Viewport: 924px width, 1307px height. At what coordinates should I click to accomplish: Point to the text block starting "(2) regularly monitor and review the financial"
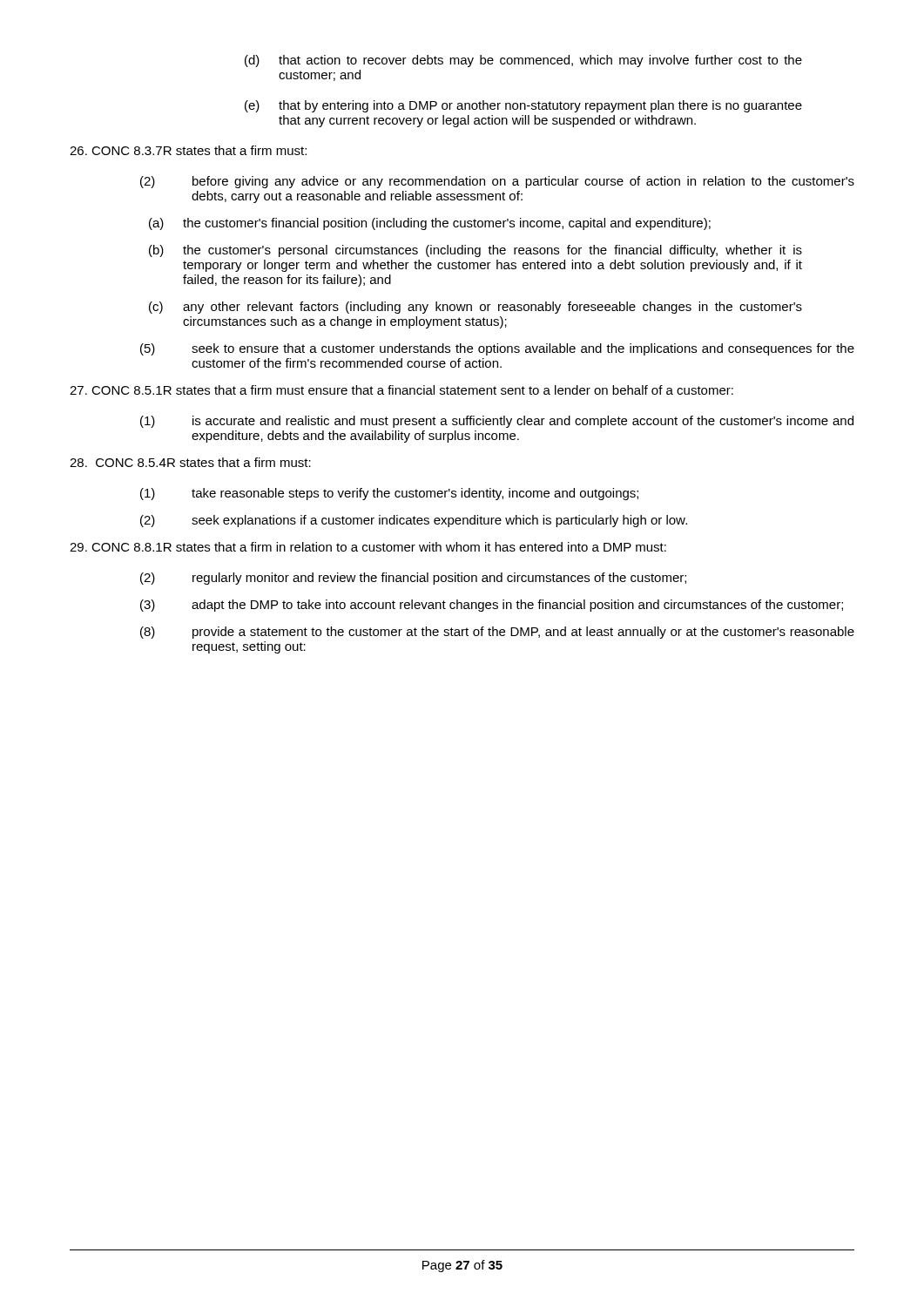click(x=497, y=577)
